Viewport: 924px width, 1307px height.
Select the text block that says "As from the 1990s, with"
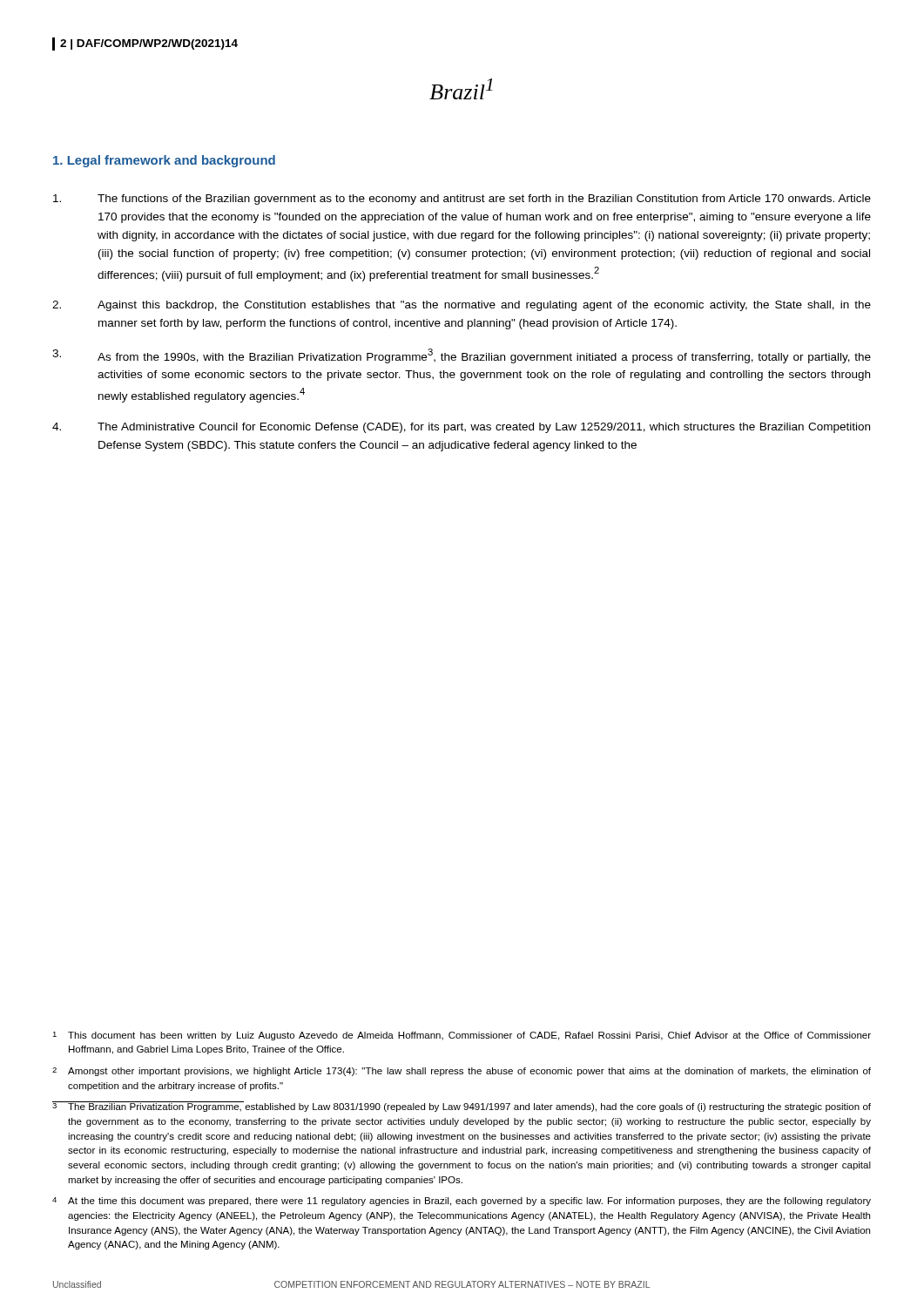pyautogui.click(x=462, y=375)
